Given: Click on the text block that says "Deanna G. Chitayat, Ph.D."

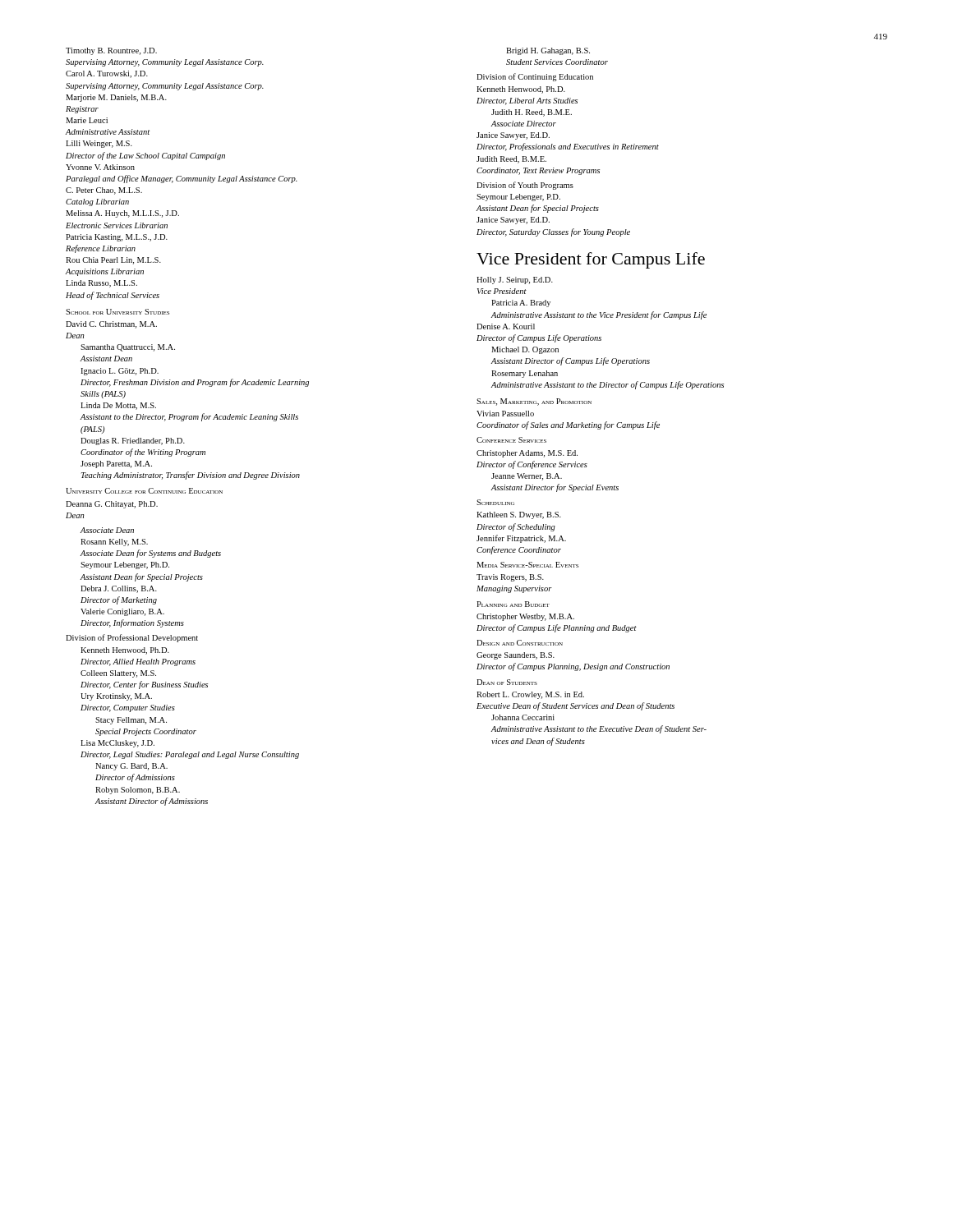Looking at the screenshot, I should (x=112, y=505).
